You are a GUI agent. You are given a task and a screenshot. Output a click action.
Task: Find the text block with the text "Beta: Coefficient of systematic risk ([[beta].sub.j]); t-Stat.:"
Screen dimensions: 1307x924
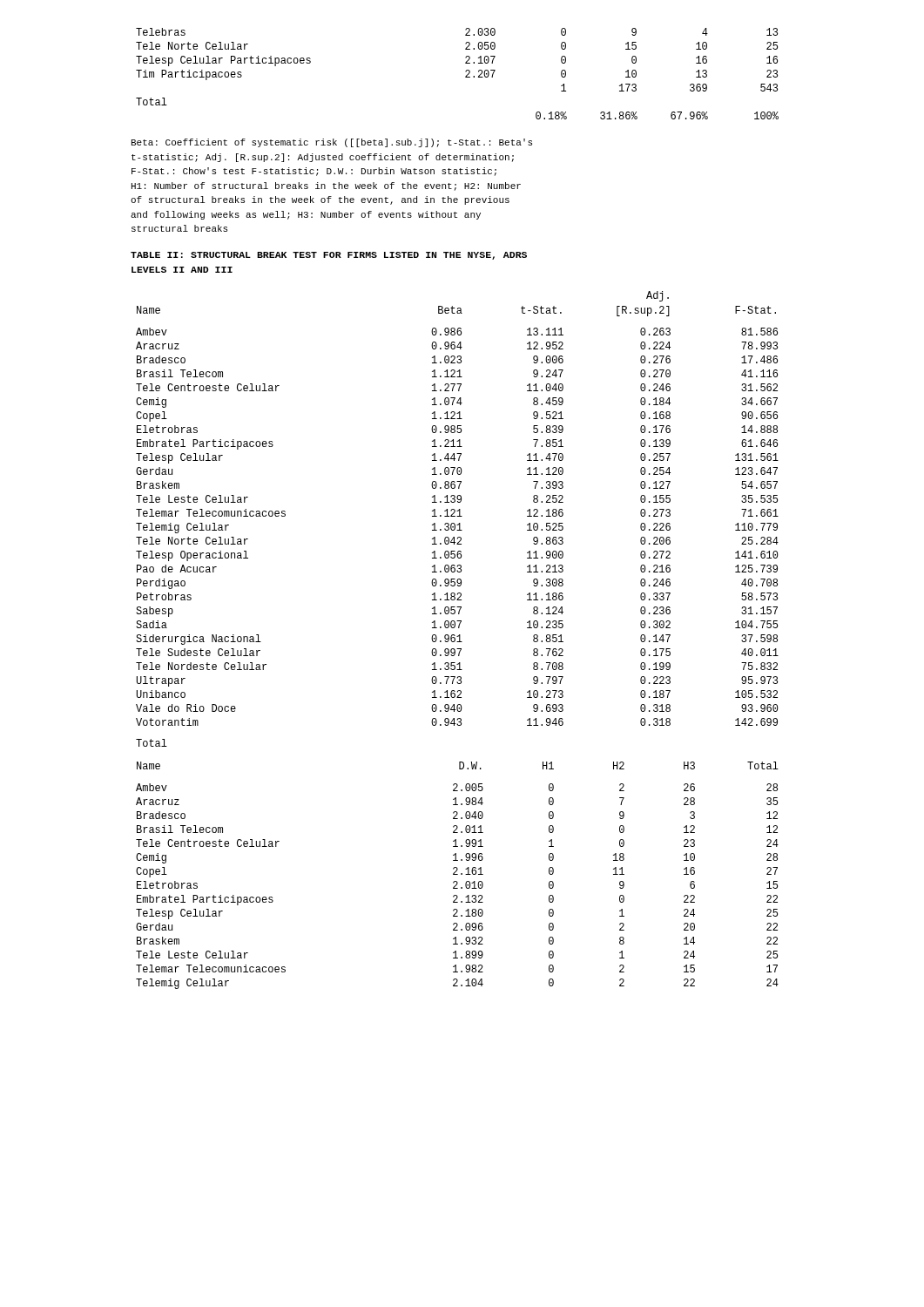pos(457,186)
